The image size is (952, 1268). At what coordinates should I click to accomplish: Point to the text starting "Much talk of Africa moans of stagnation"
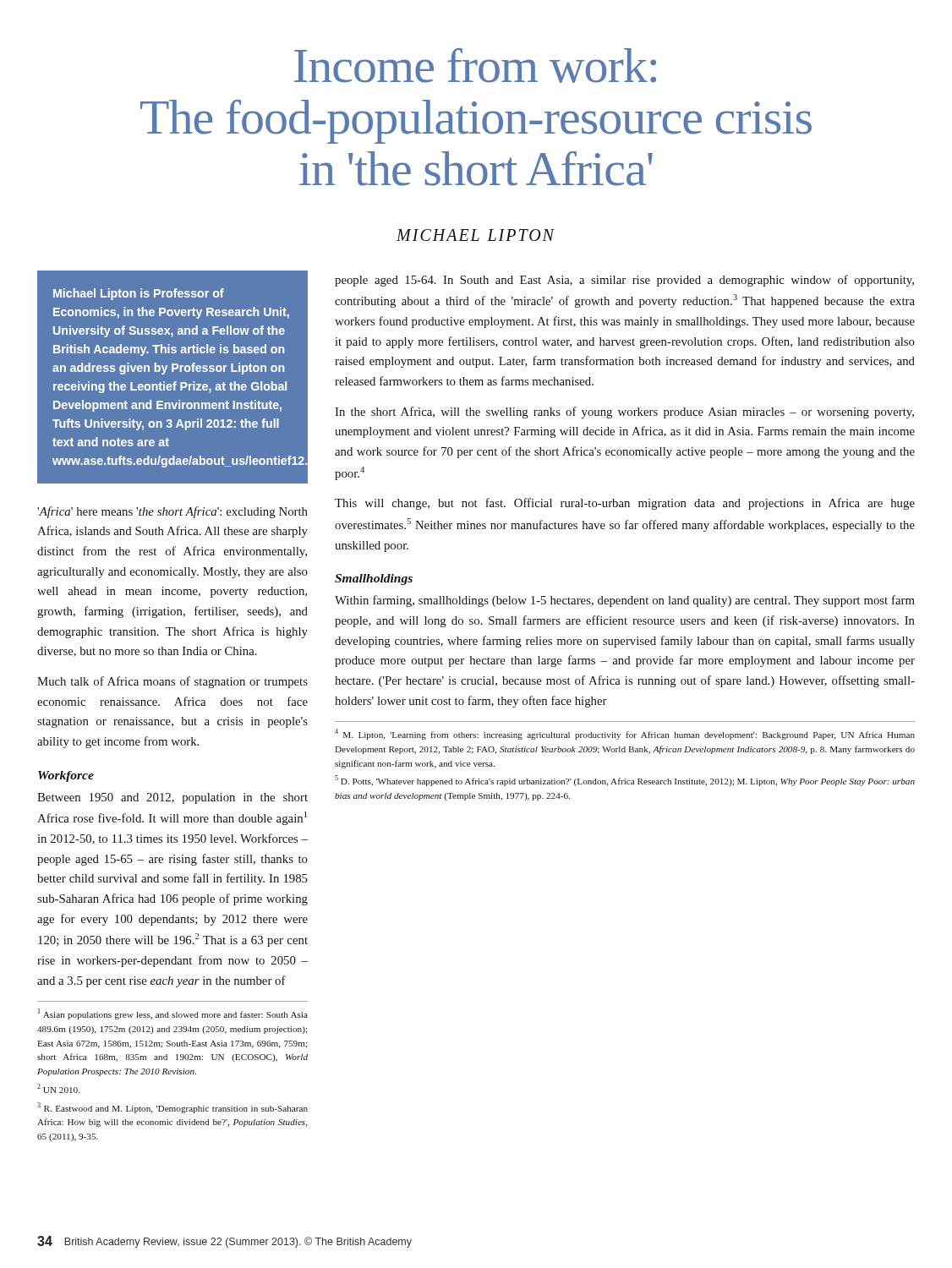click(173, 711)
